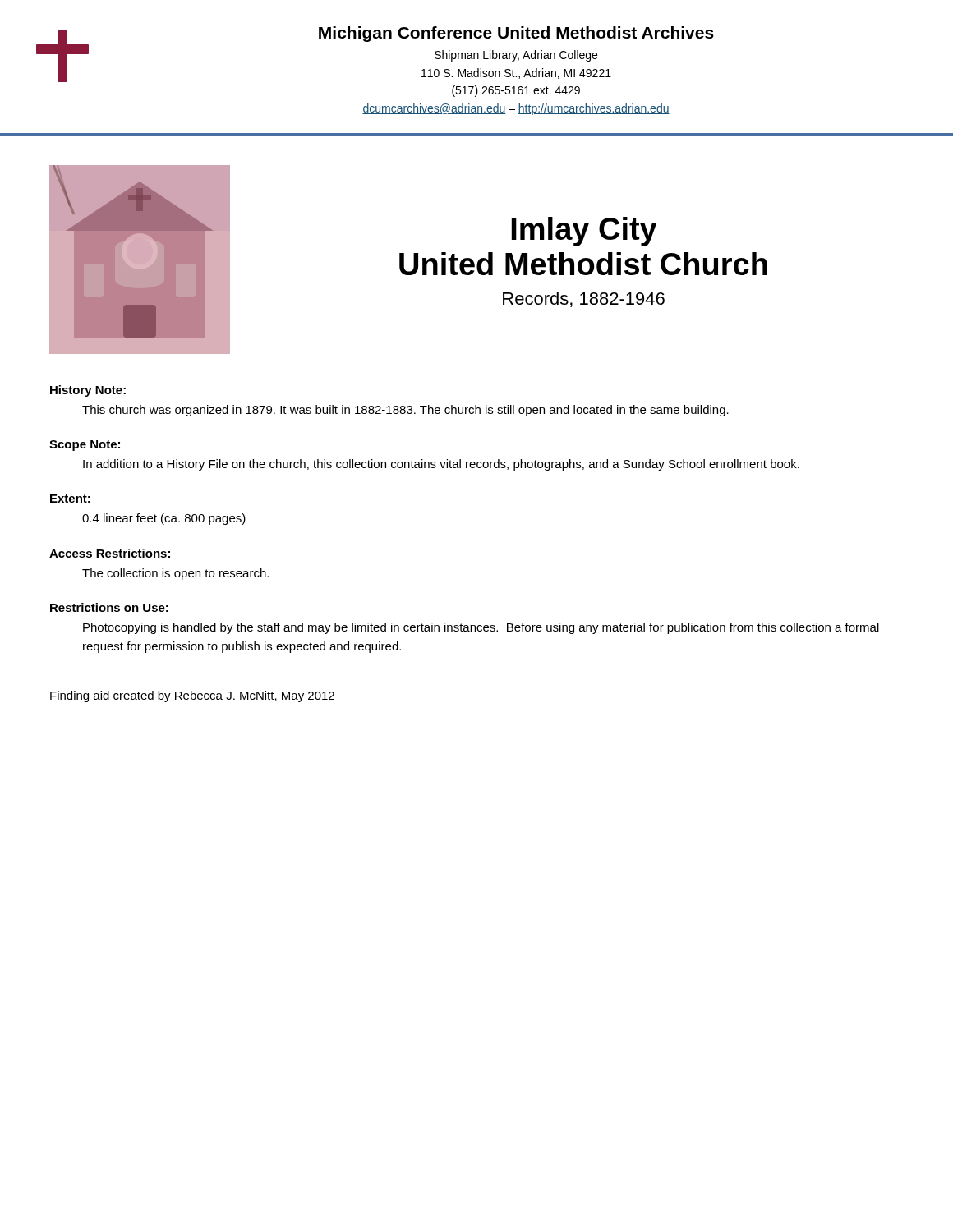The height and width of the screenshot is (1232, 953).
Task: Click on the text block that reads "Finding aid created by Rebecca J. McNitt, May"
Action: click(x=192, y=695)
